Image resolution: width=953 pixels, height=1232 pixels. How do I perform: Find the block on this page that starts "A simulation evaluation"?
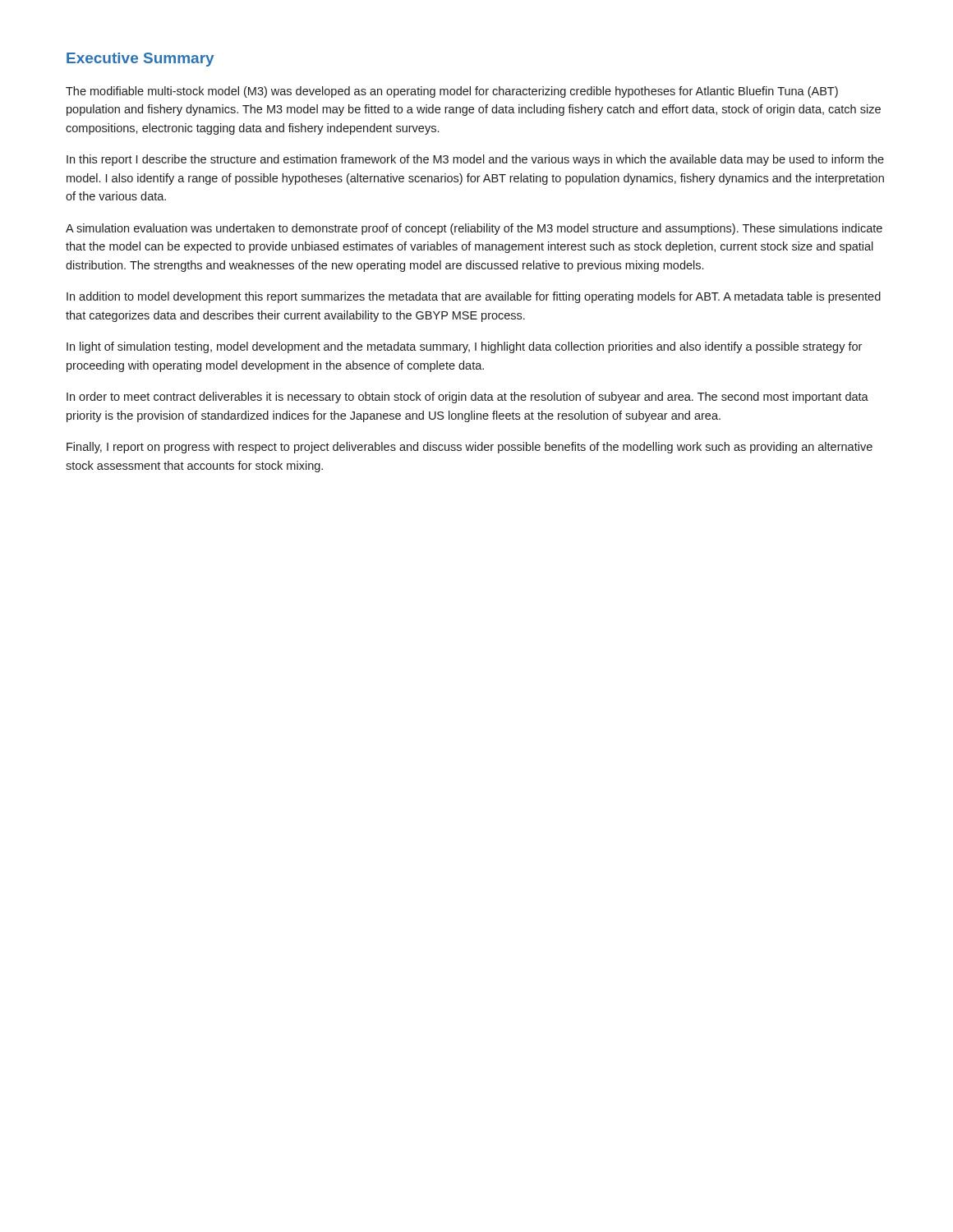coord(474,247)
